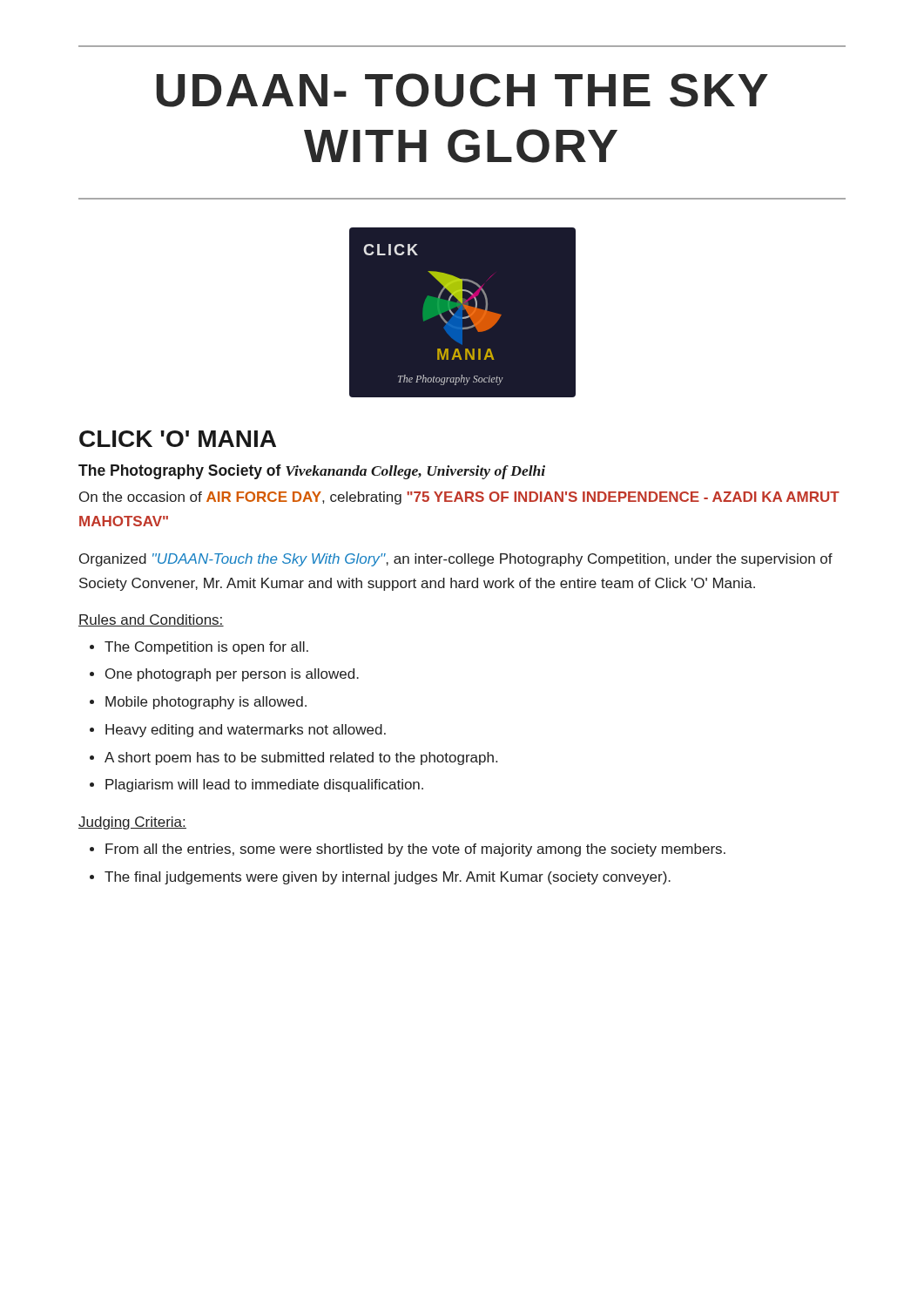Locate the text block starting "The Photography Society of Vivekananda"
924x1307 pixels.
point(312,471)
